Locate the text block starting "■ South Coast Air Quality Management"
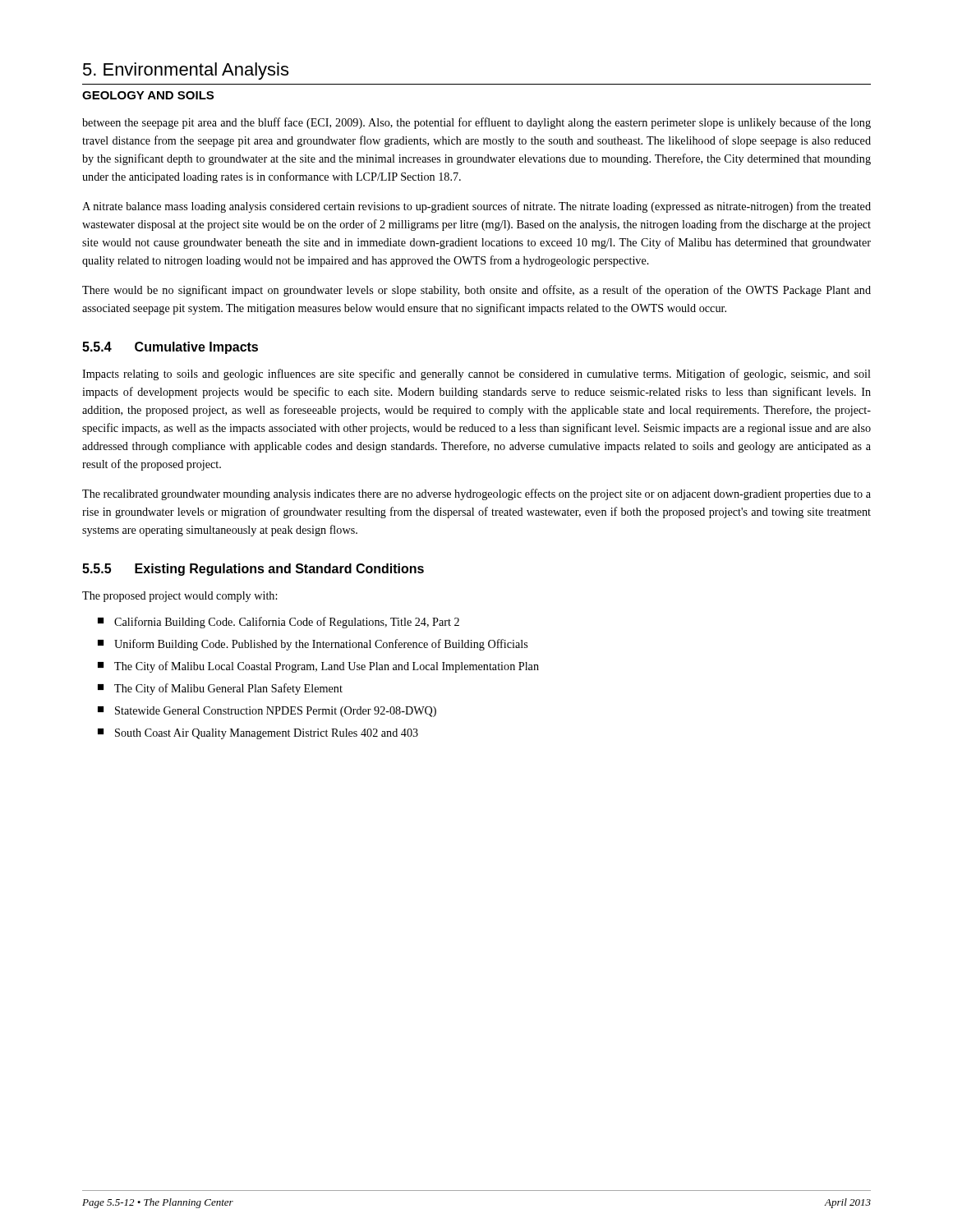 click(x=258, y=733)
